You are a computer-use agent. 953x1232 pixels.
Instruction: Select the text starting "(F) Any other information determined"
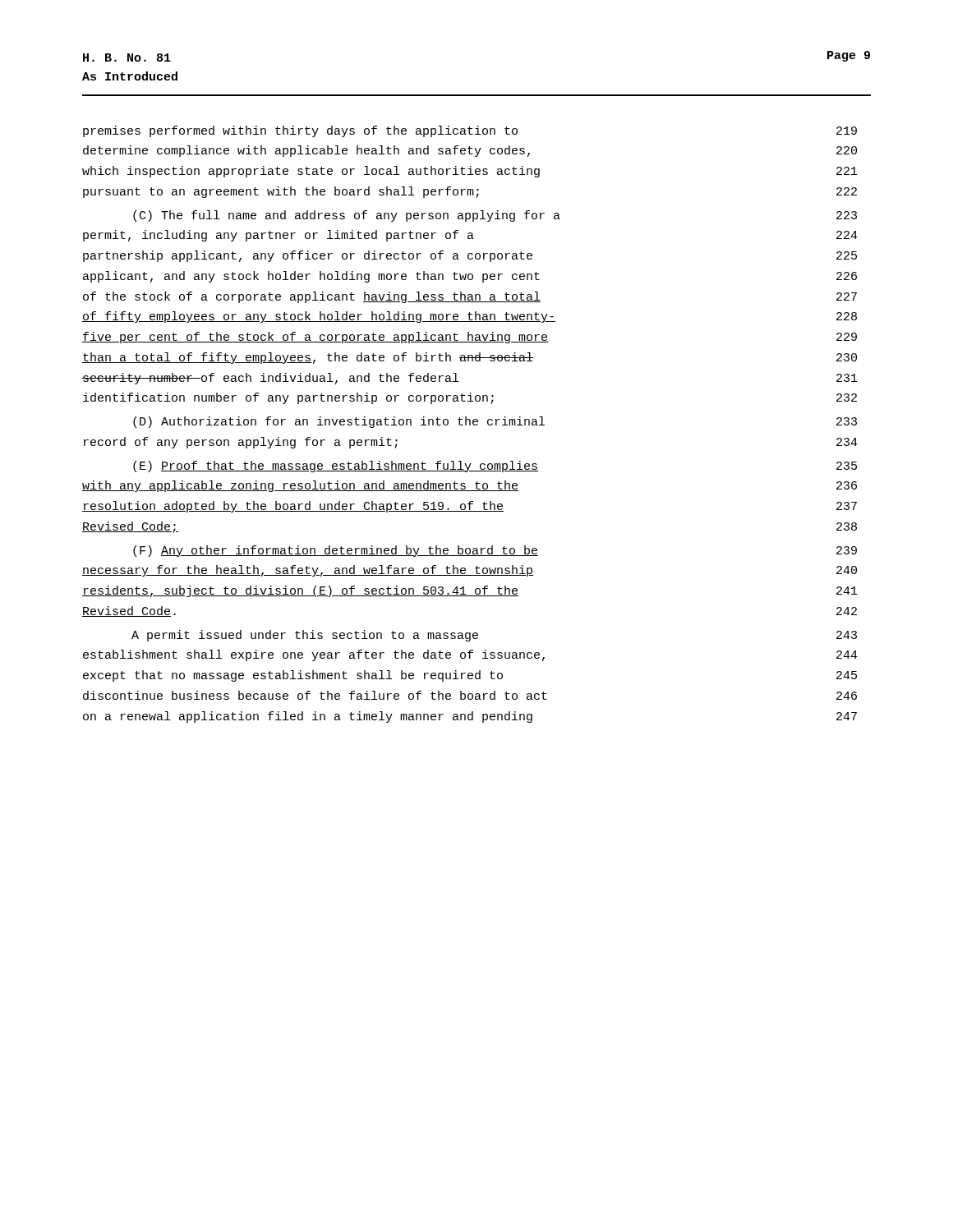click(476, 582)
